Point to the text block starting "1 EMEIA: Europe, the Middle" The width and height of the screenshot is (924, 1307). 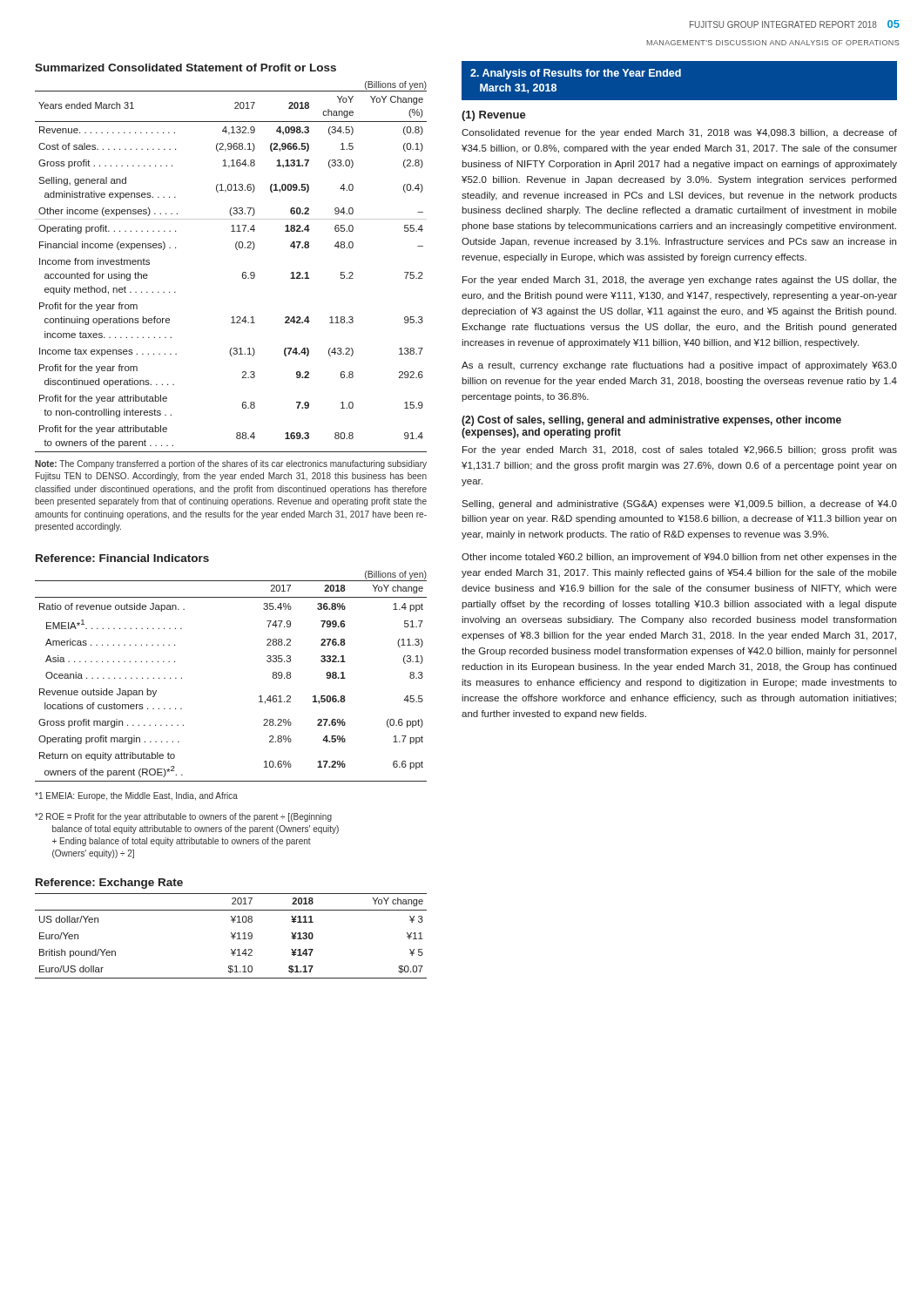pyautogui.click(x=231, y=825)
